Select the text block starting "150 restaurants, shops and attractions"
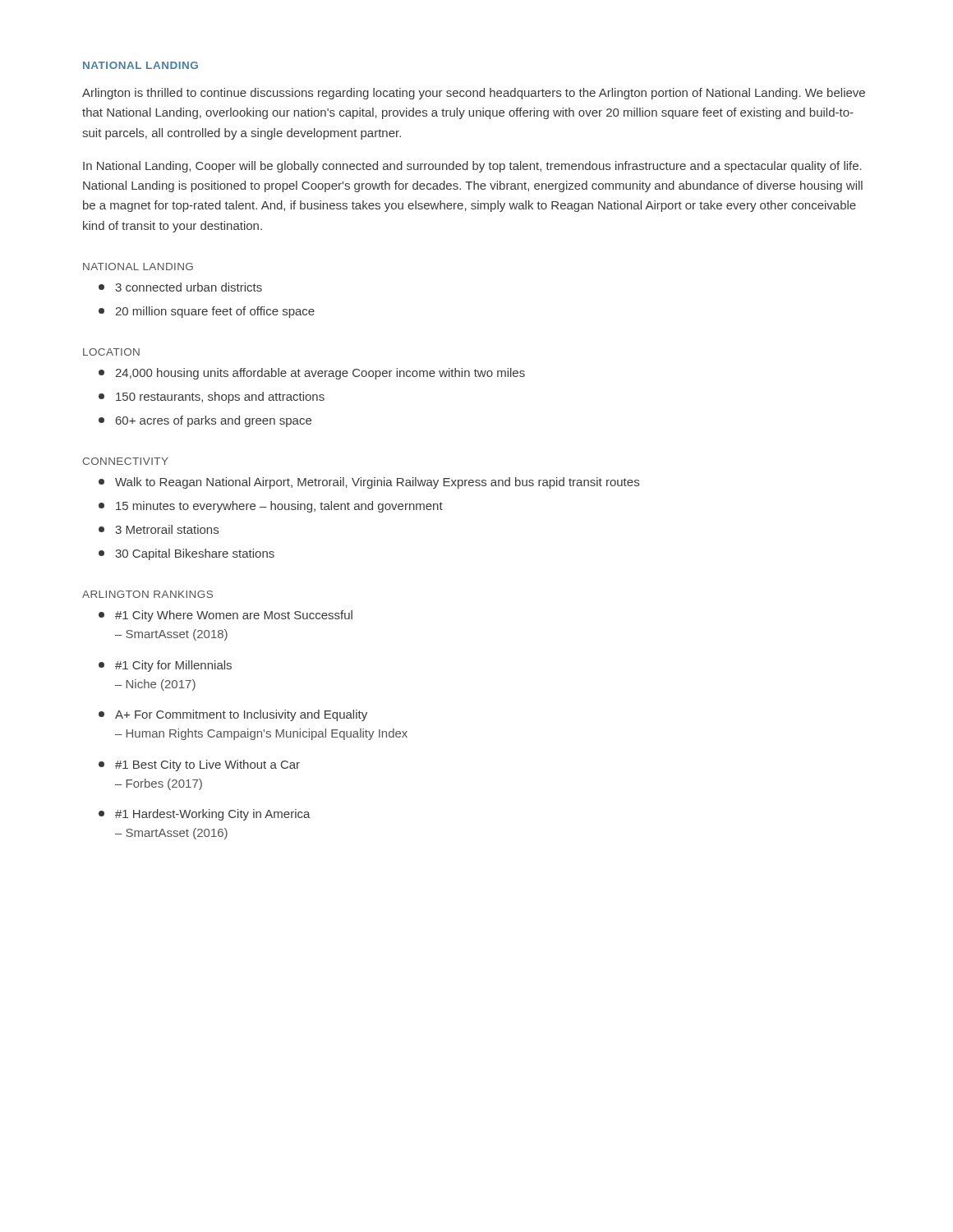This screenshot has width=953, height=1232. click(212, 398)
